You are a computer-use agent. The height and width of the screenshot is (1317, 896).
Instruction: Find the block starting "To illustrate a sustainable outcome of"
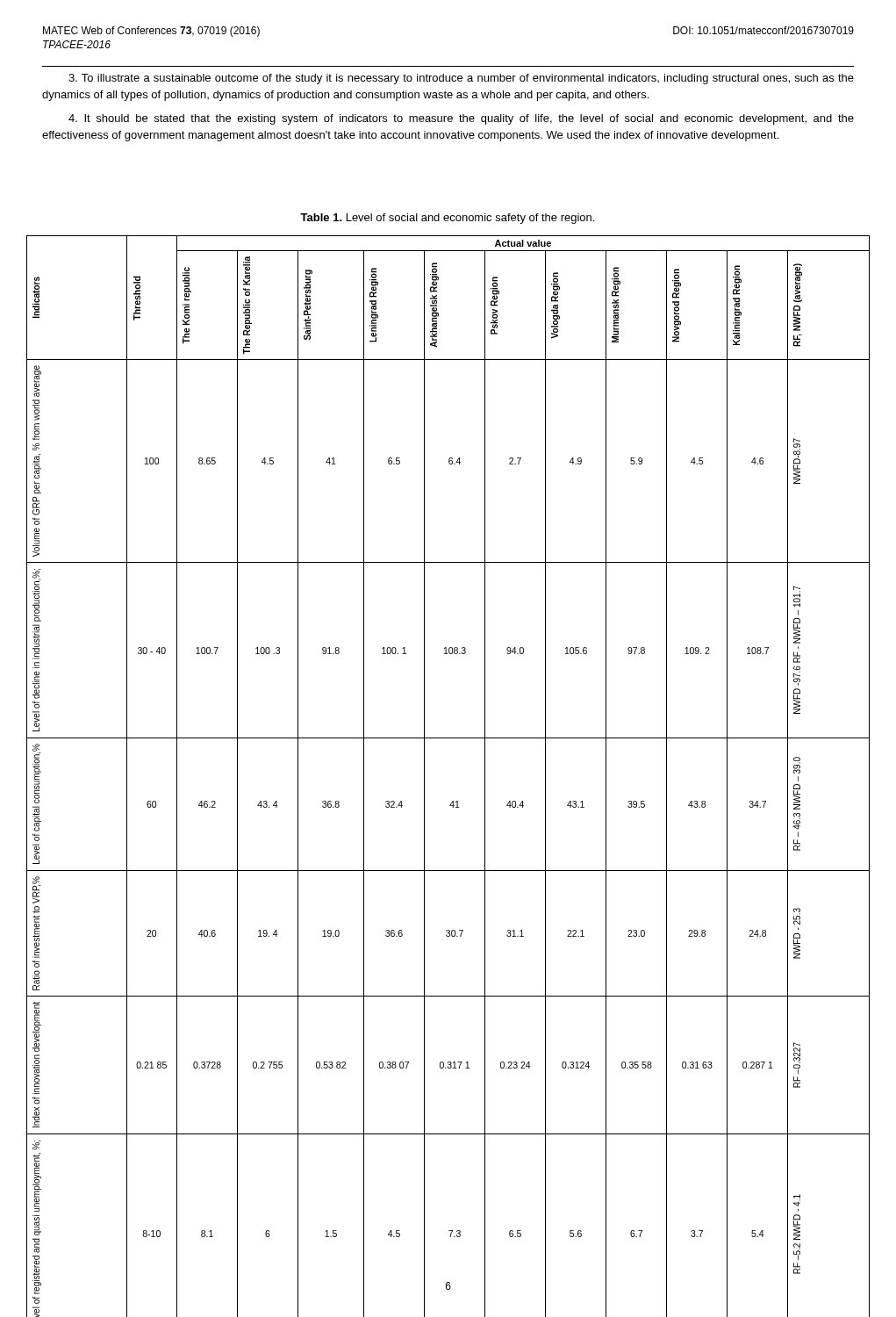(x=448, y=86)
